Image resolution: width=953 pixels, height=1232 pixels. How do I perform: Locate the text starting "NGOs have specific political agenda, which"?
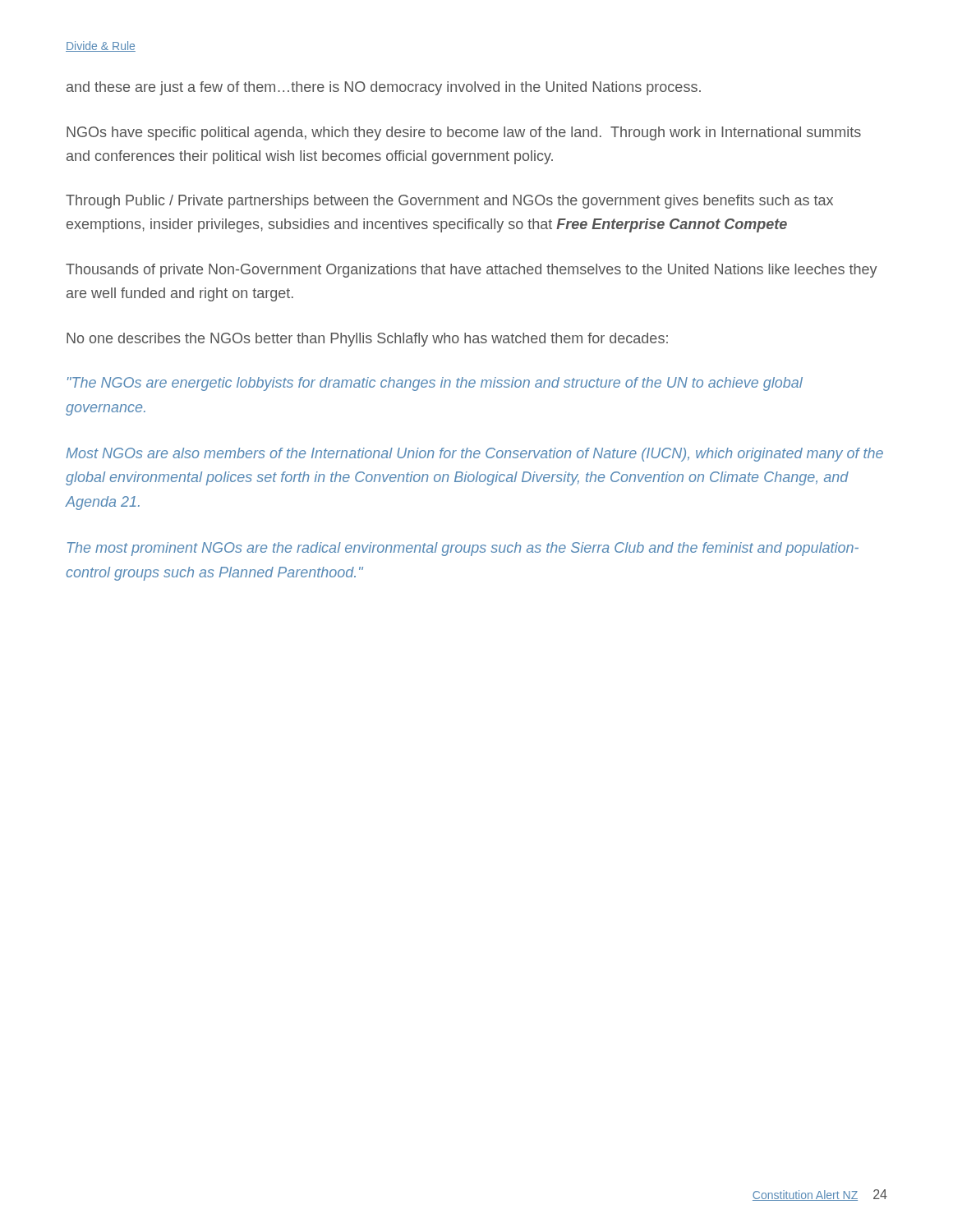(x=463, y=144)
